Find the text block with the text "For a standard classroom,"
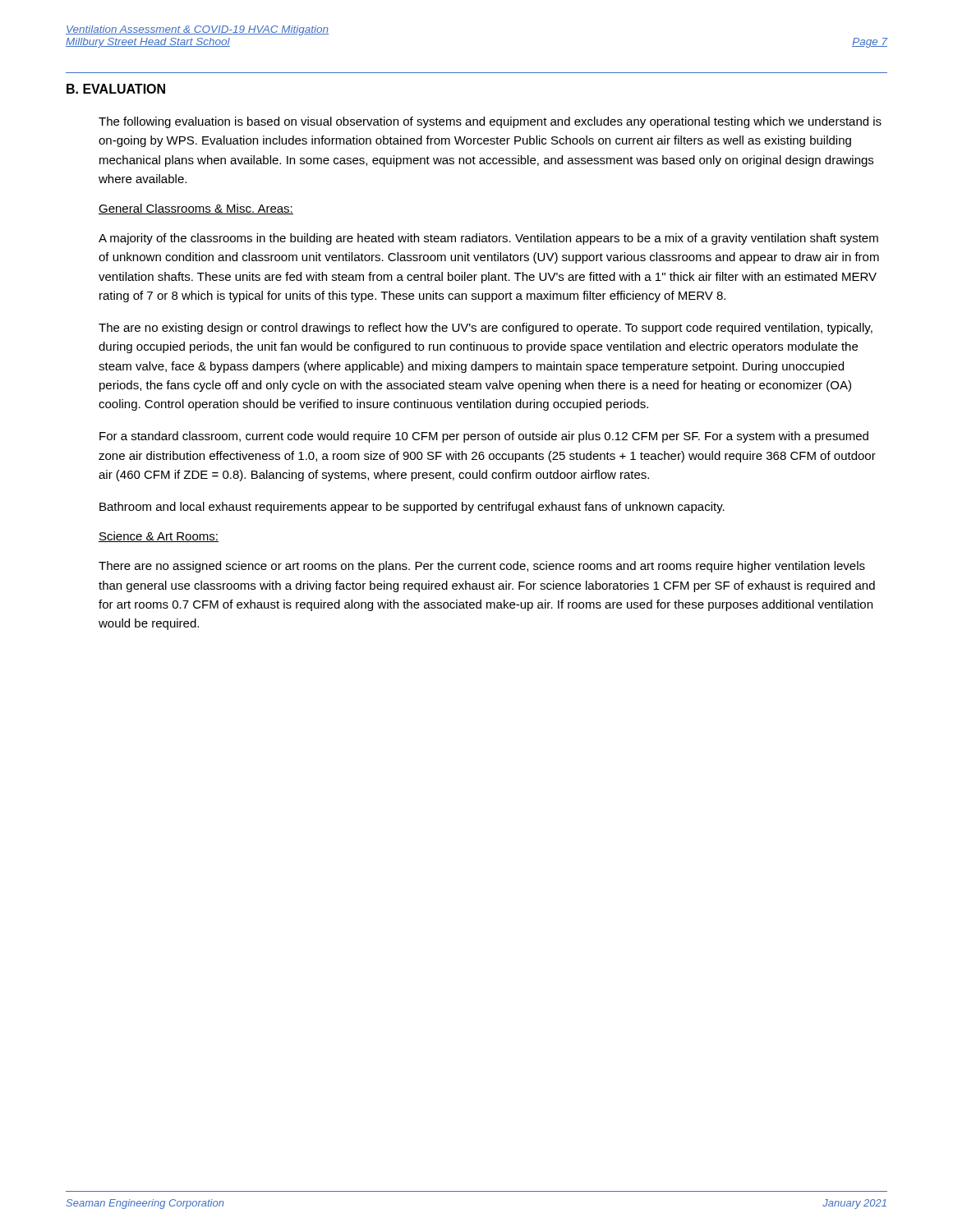953x1232 pixels. 487,455
